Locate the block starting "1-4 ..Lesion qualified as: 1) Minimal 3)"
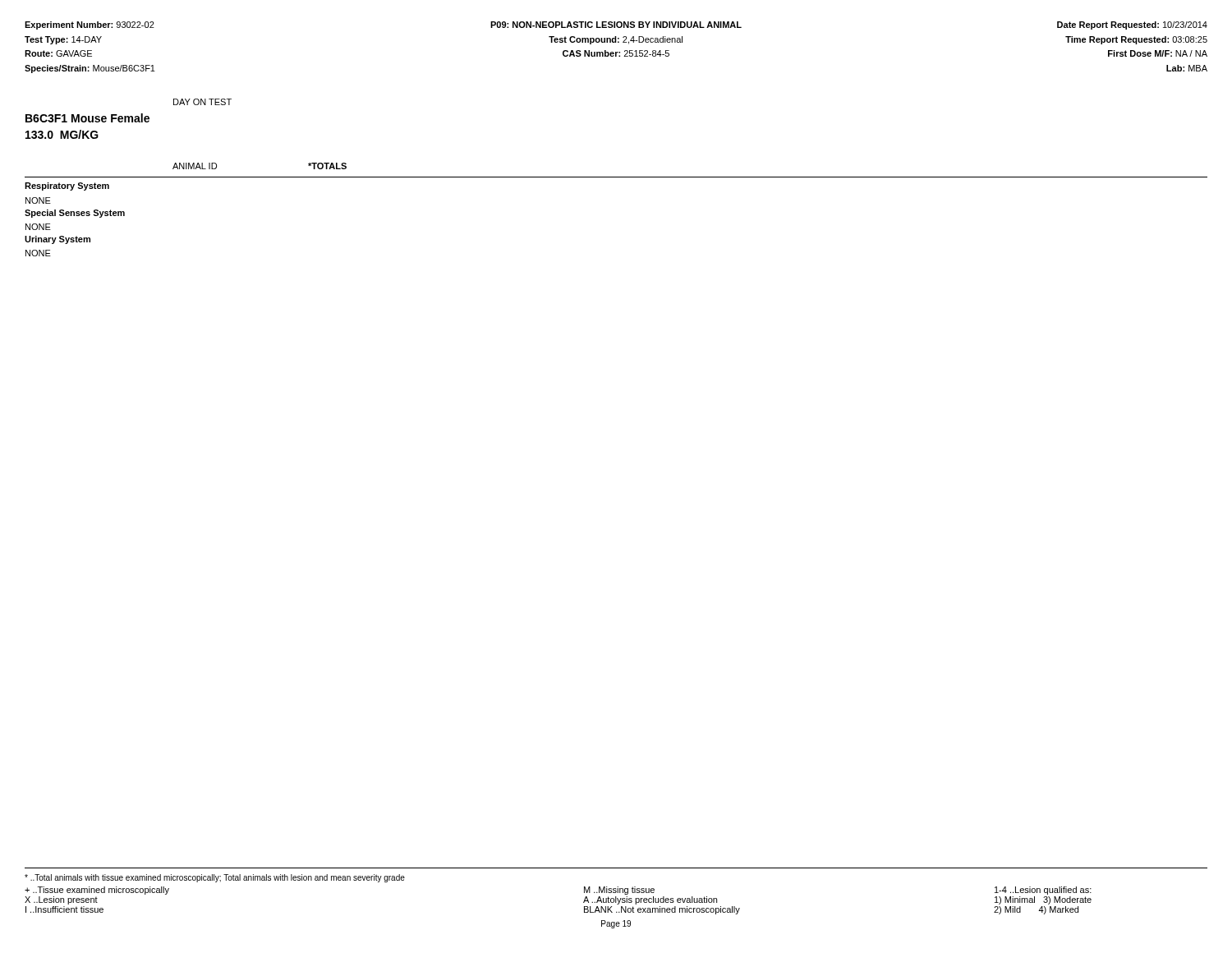1232x953 pixels. click(x=1043, y=900)
